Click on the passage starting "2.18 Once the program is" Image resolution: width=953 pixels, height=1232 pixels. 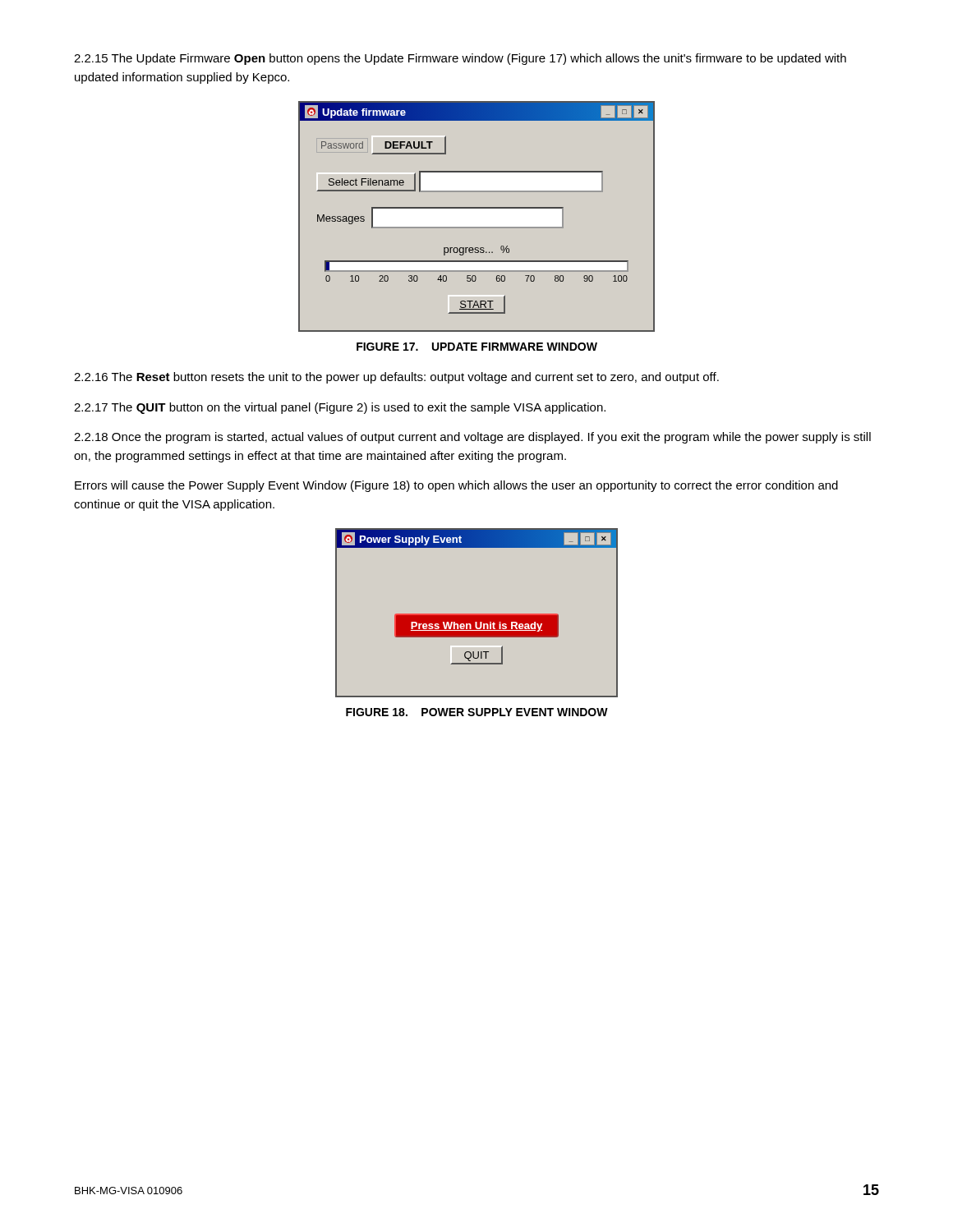473,446
